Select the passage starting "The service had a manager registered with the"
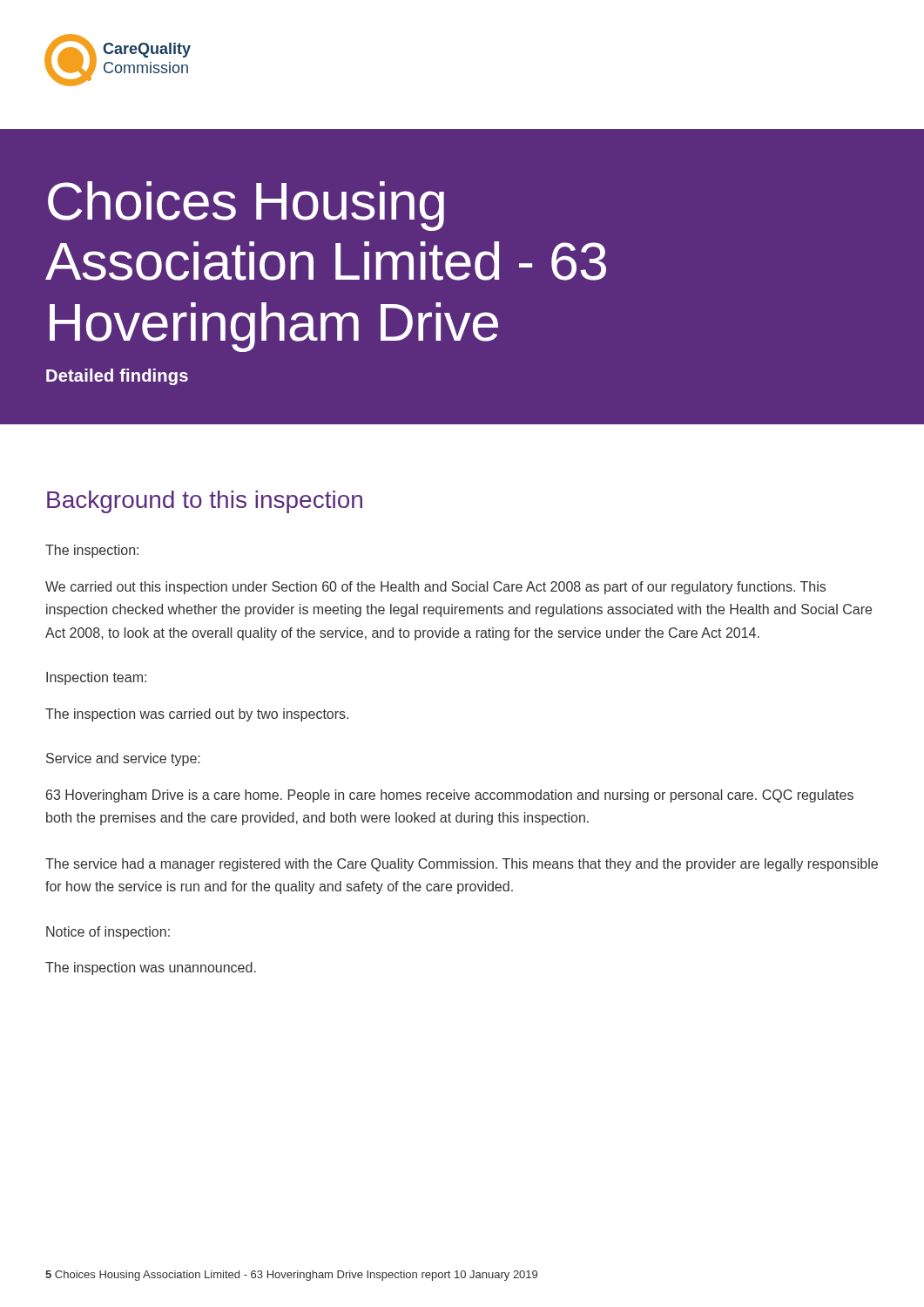The height and width of the screenshot is (1307, 924). tap(462, 875)
